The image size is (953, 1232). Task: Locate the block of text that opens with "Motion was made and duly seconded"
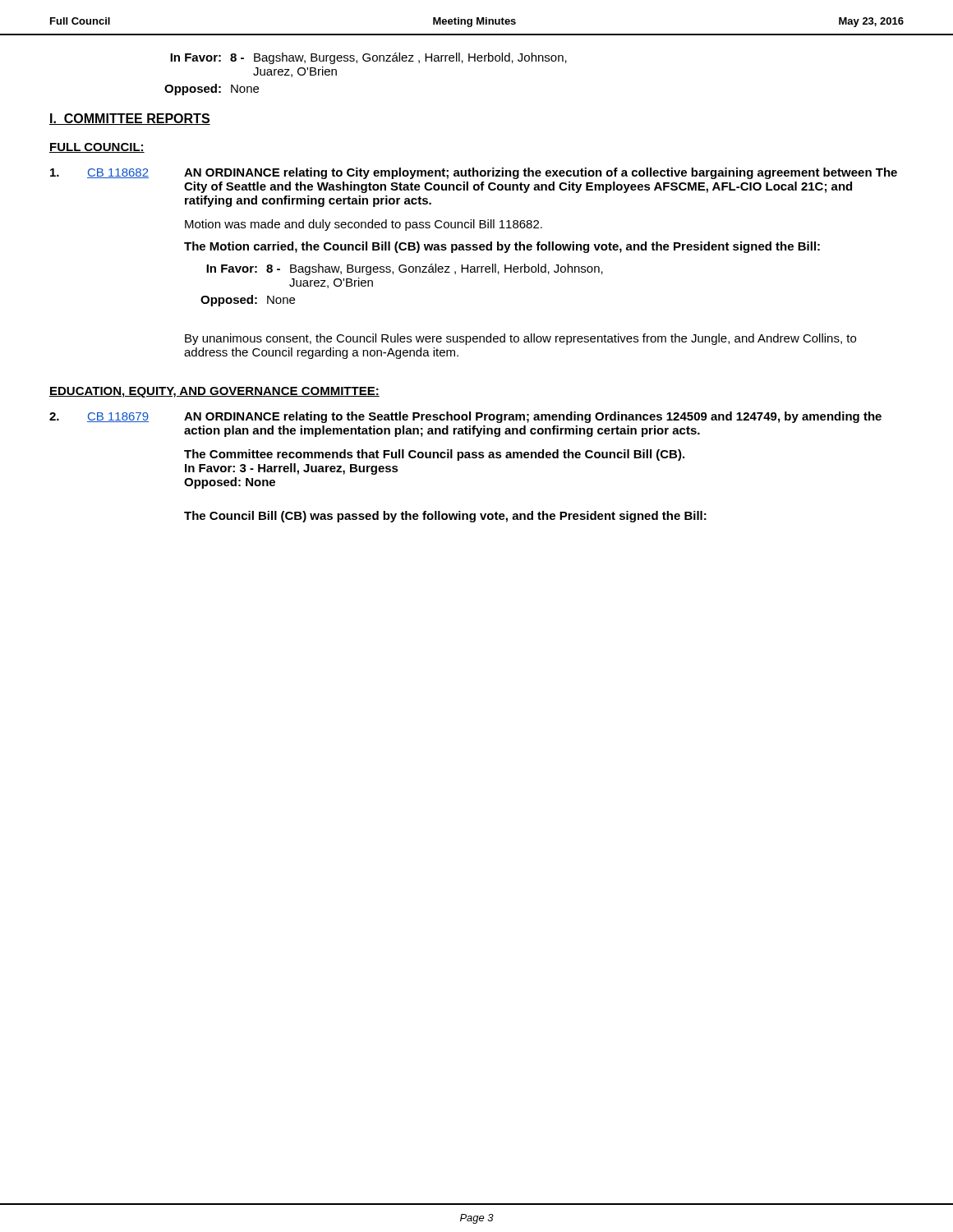pos(364,224)
